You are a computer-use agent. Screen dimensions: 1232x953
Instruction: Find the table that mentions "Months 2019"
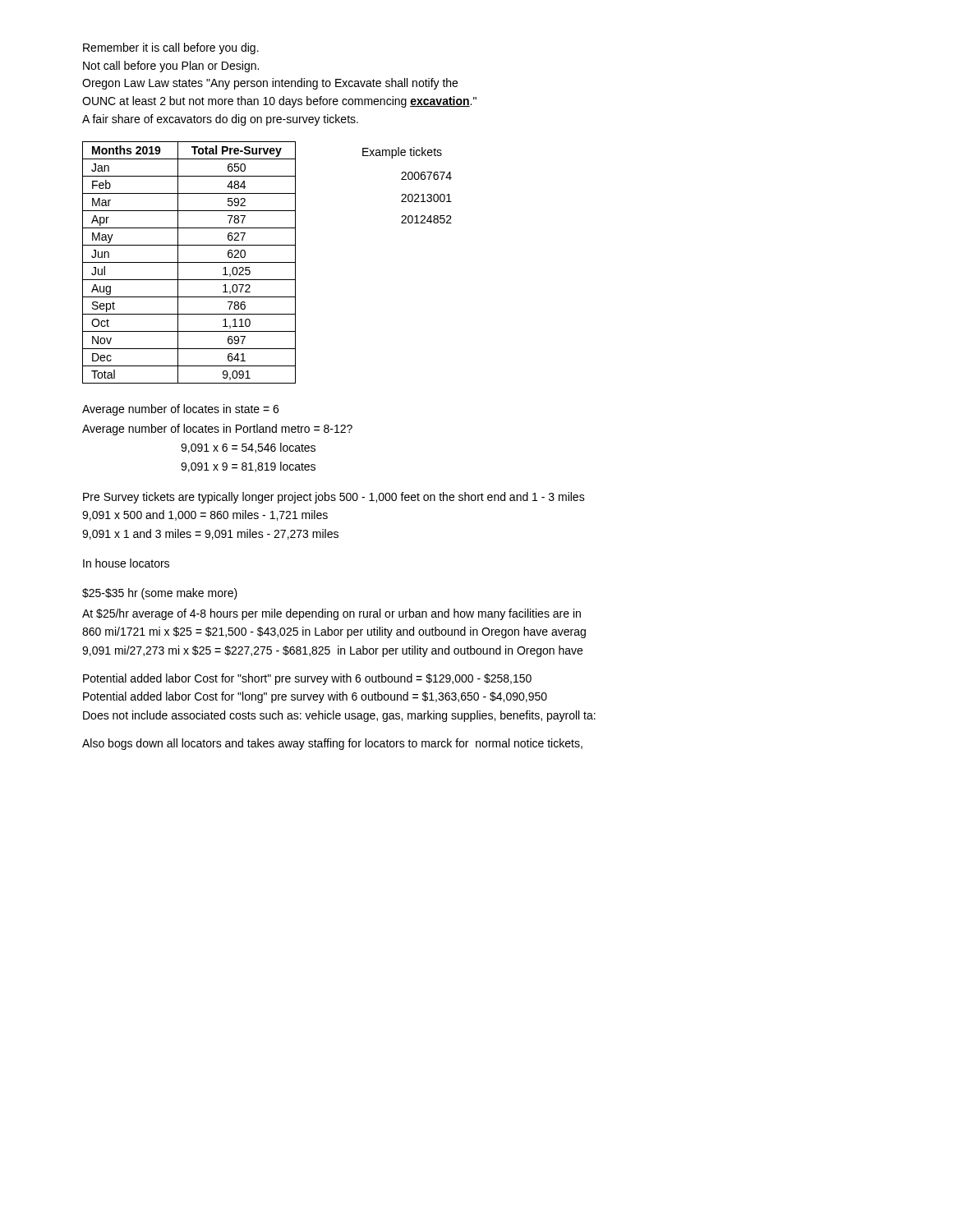[189, 263]
